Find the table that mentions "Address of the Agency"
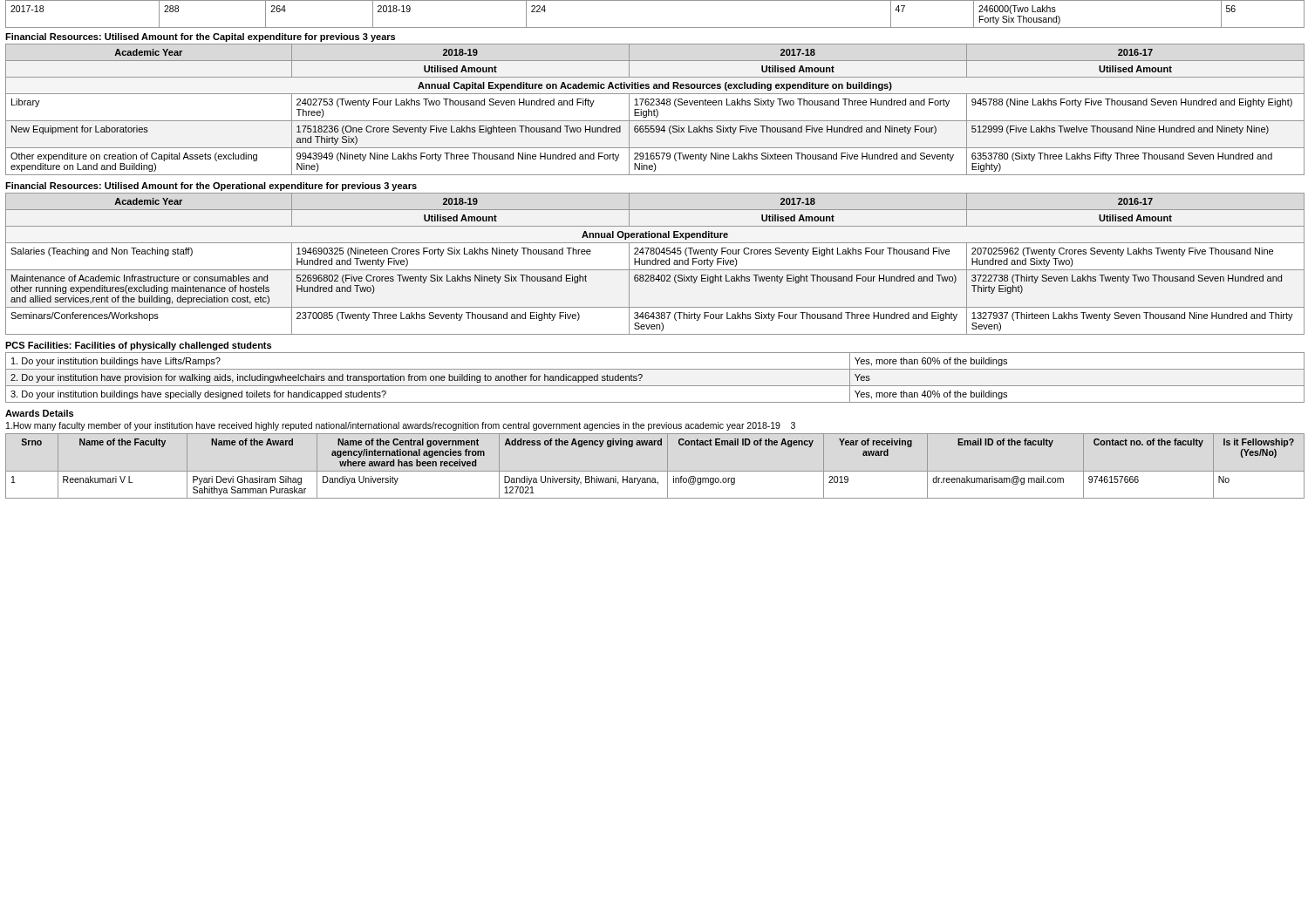This screenshot has height=924, width=1308. pyautogui.click(x=655, y=466)
